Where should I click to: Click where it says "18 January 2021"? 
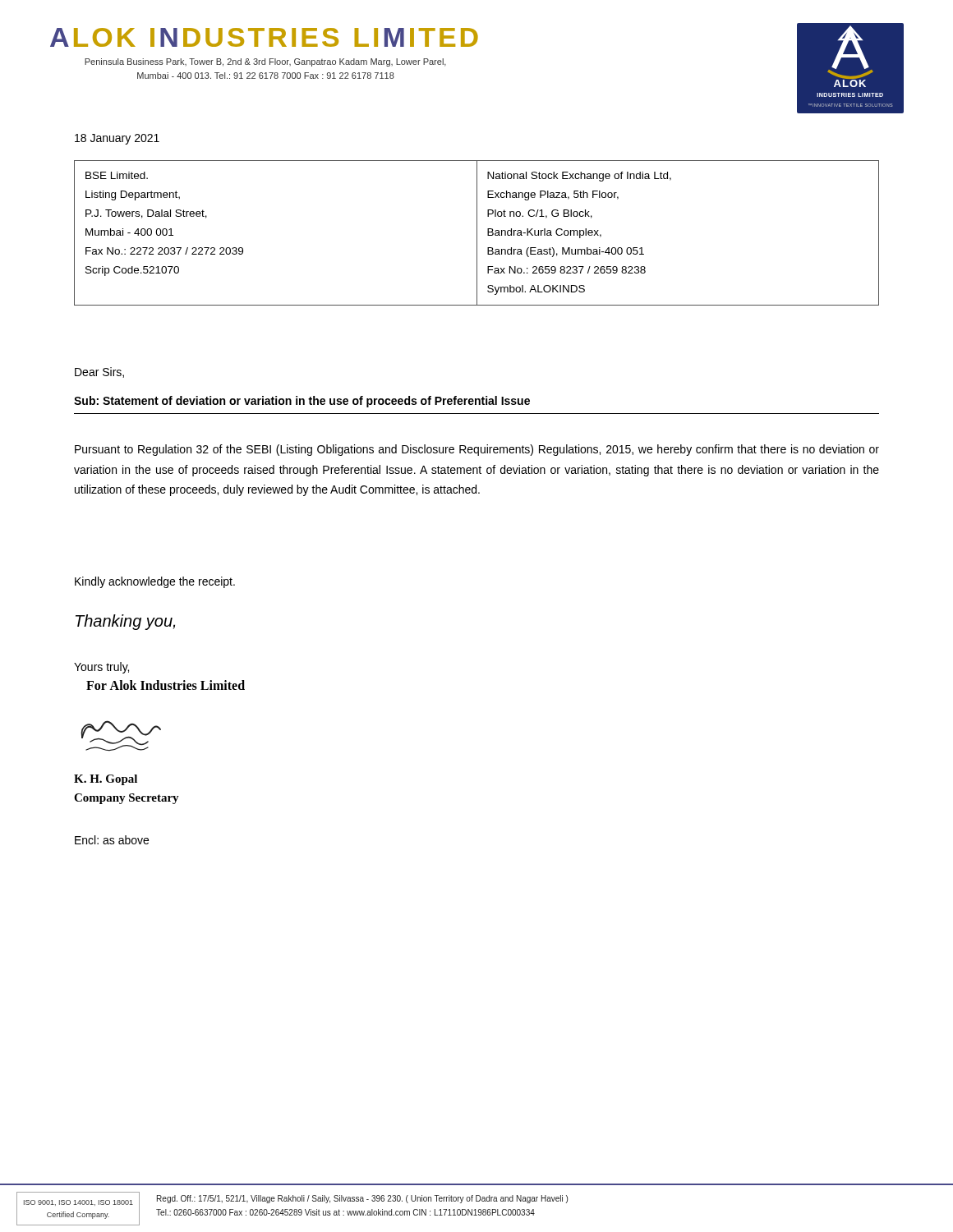click(117, 138)
